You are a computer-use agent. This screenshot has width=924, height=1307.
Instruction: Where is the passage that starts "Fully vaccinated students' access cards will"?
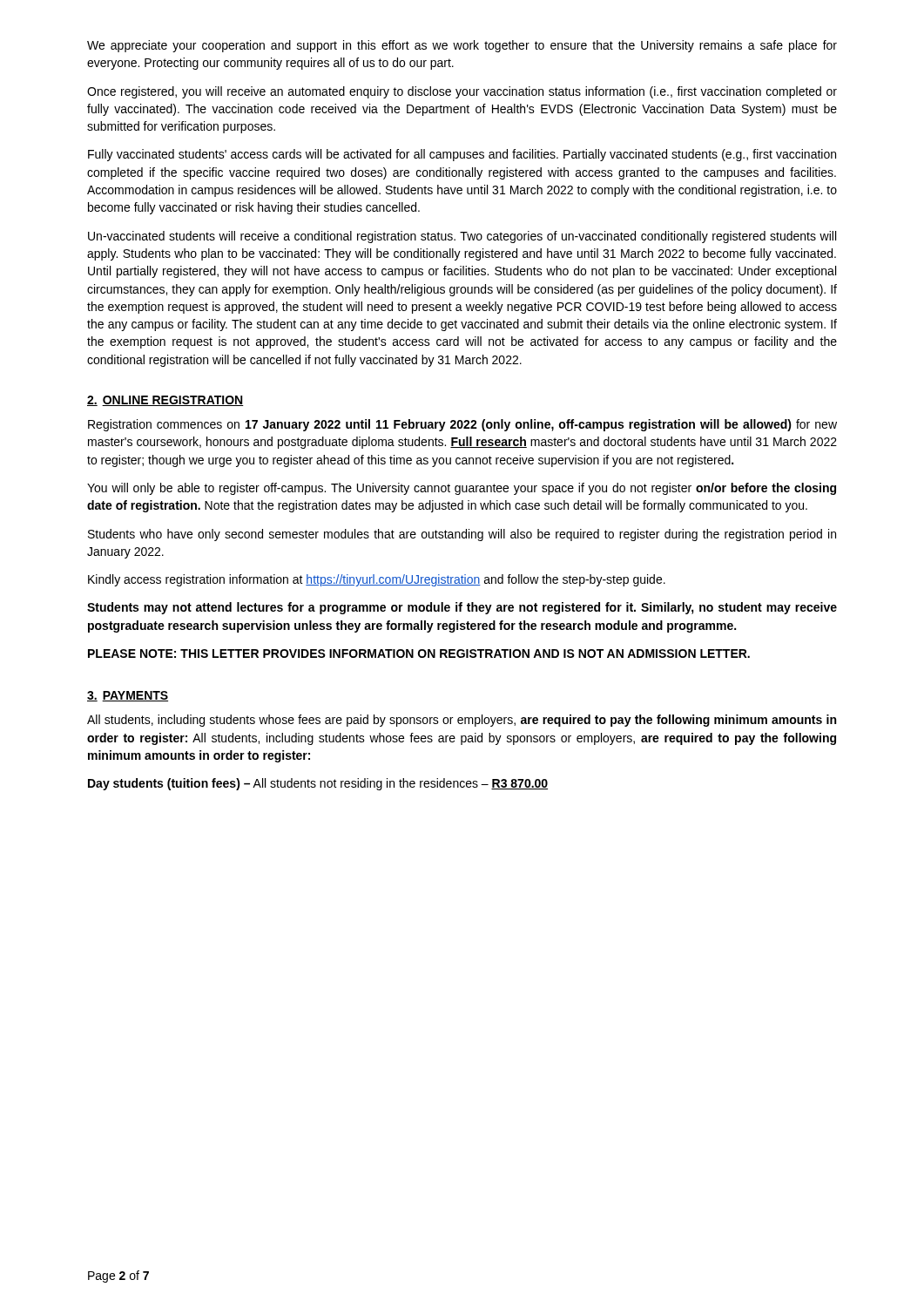462,181
